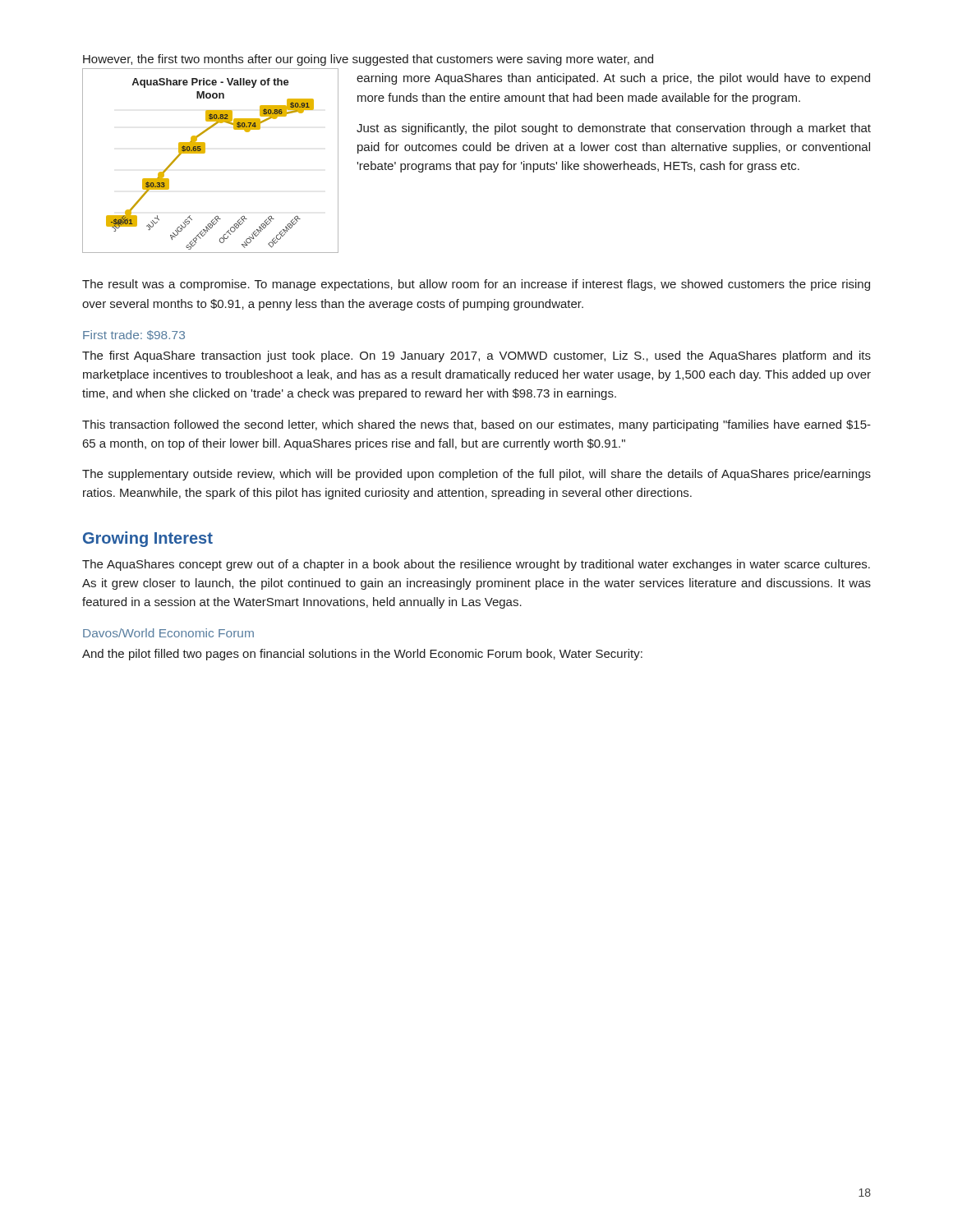Point to the block beginning "The supplementary outside"
The height and width of the screenshot is (1232, 953).
[476, 483]
